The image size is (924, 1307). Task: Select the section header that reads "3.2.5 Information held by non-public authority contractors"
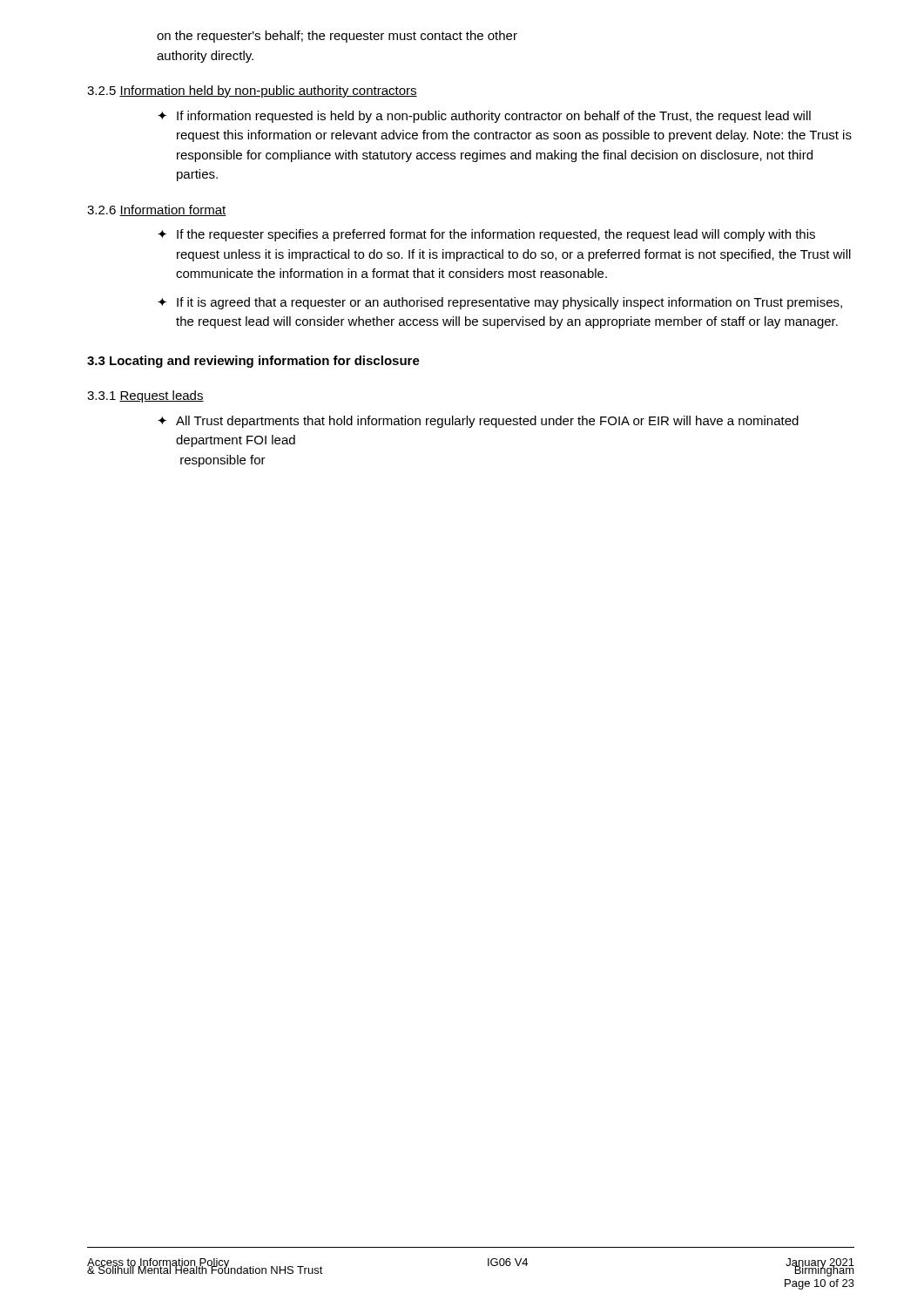pyautogui.click(x=252, y=90)
